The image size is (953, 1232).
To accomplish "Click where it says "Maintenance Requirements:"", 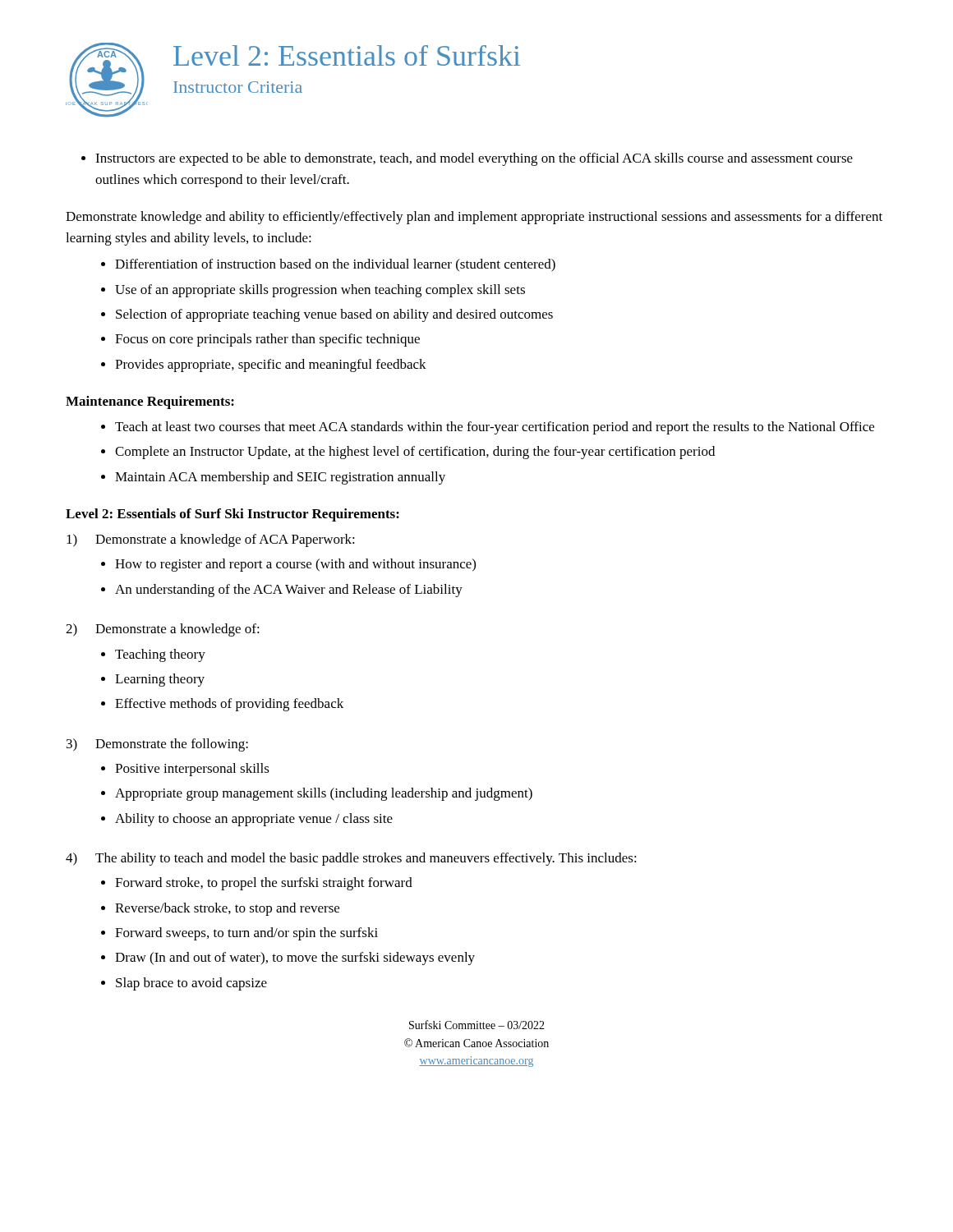I will pos(150,401).
